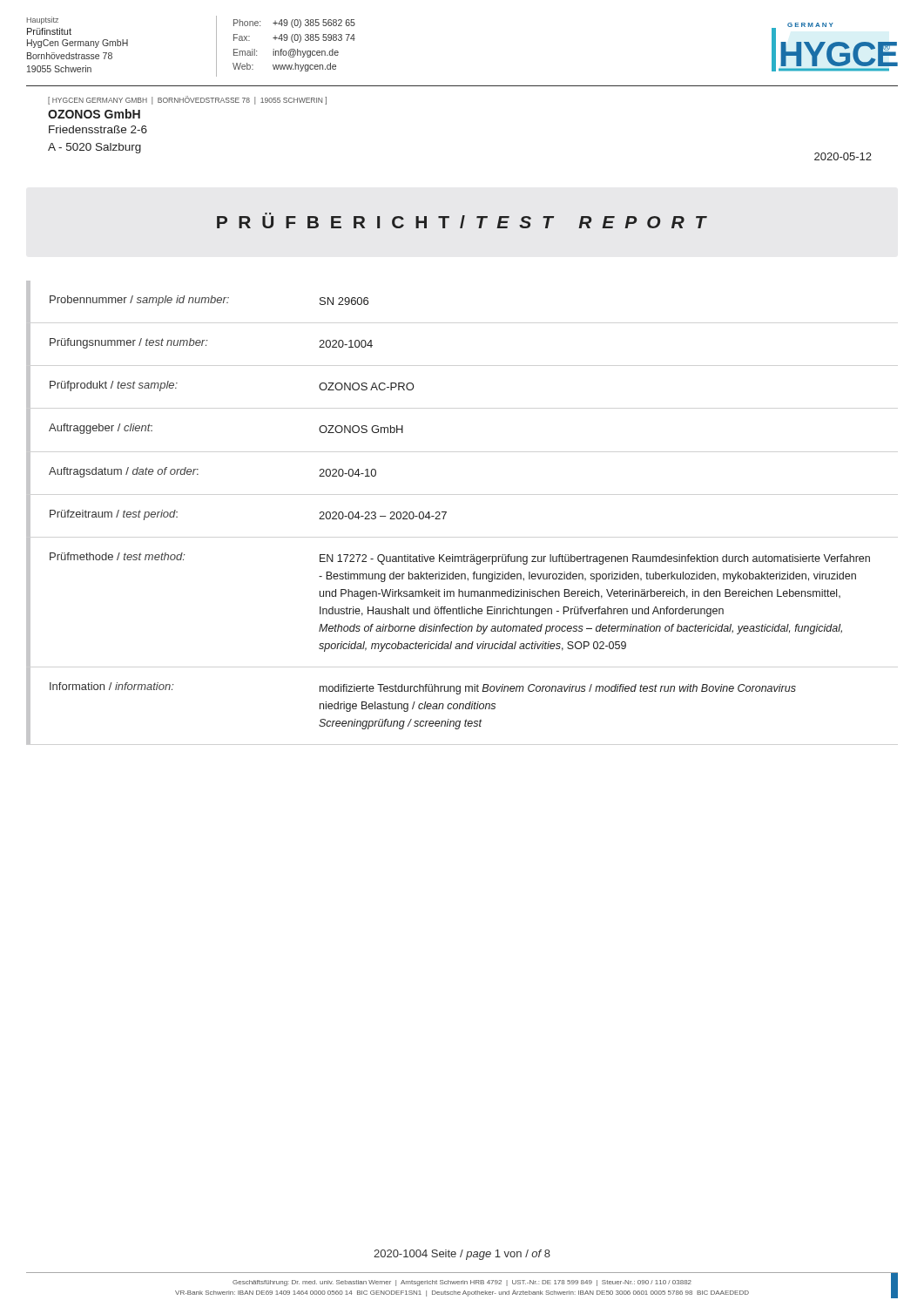924x1307 pixels.
Task: Locate the text block starting "Auftragsdatum / date"
Action: coord(127,472)
